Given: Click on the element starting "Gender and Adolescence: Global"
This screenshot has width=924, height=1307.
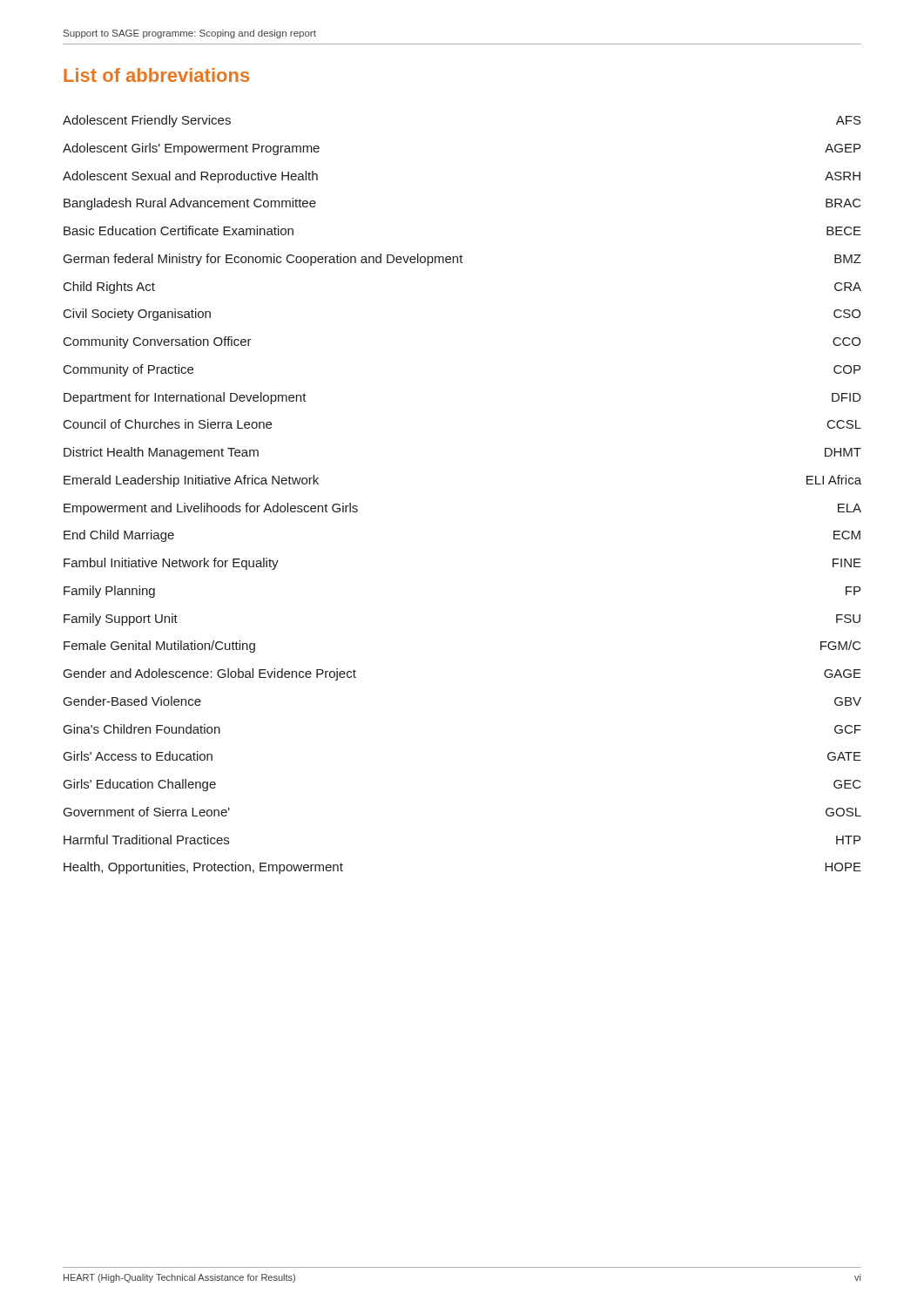Looking at the screenshot, I should 211,672.
